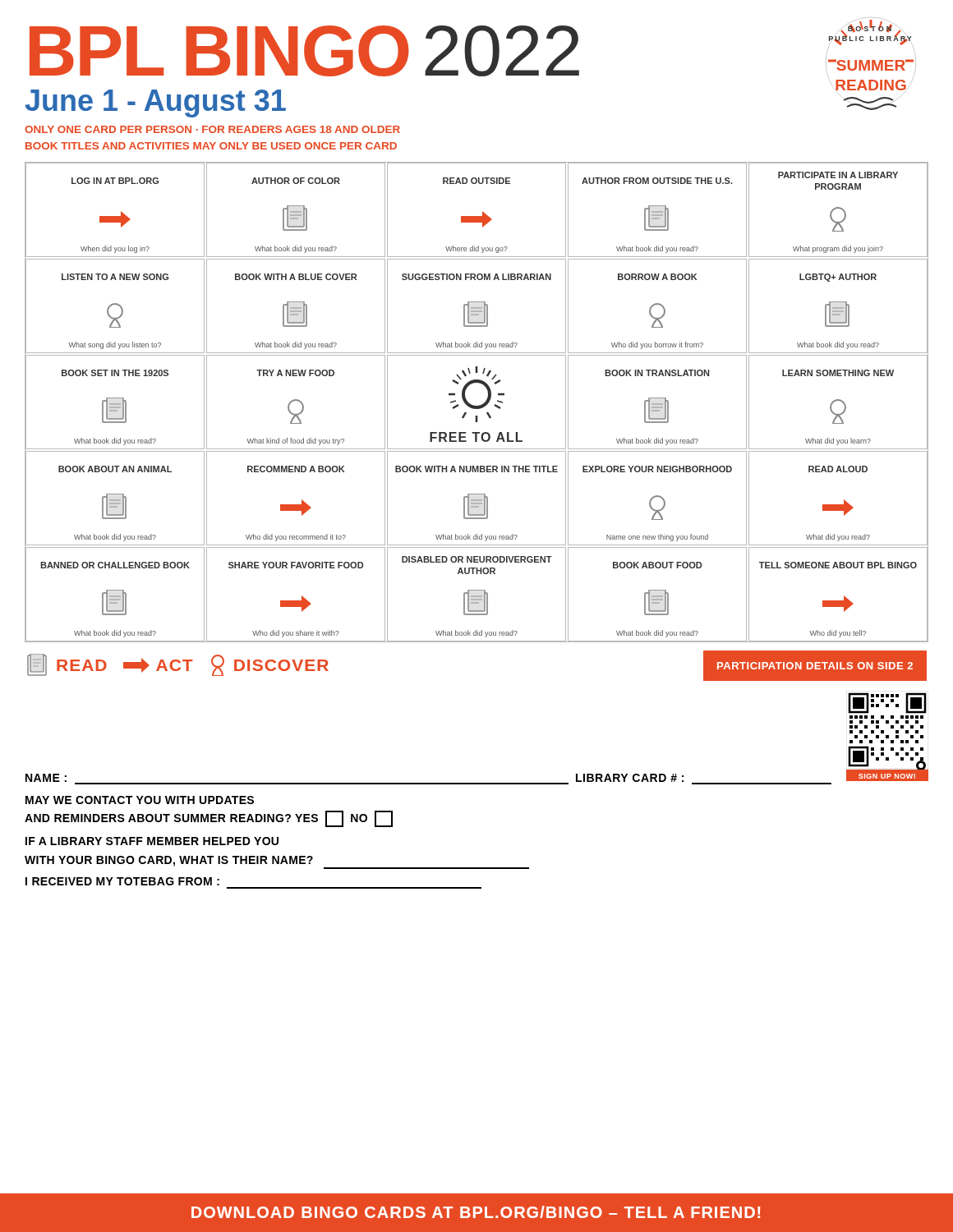Select the table that reads "LOG IN AT BPL.ORG"
Viewport: 953px width, 1232px height.
[x=476, y=402]
